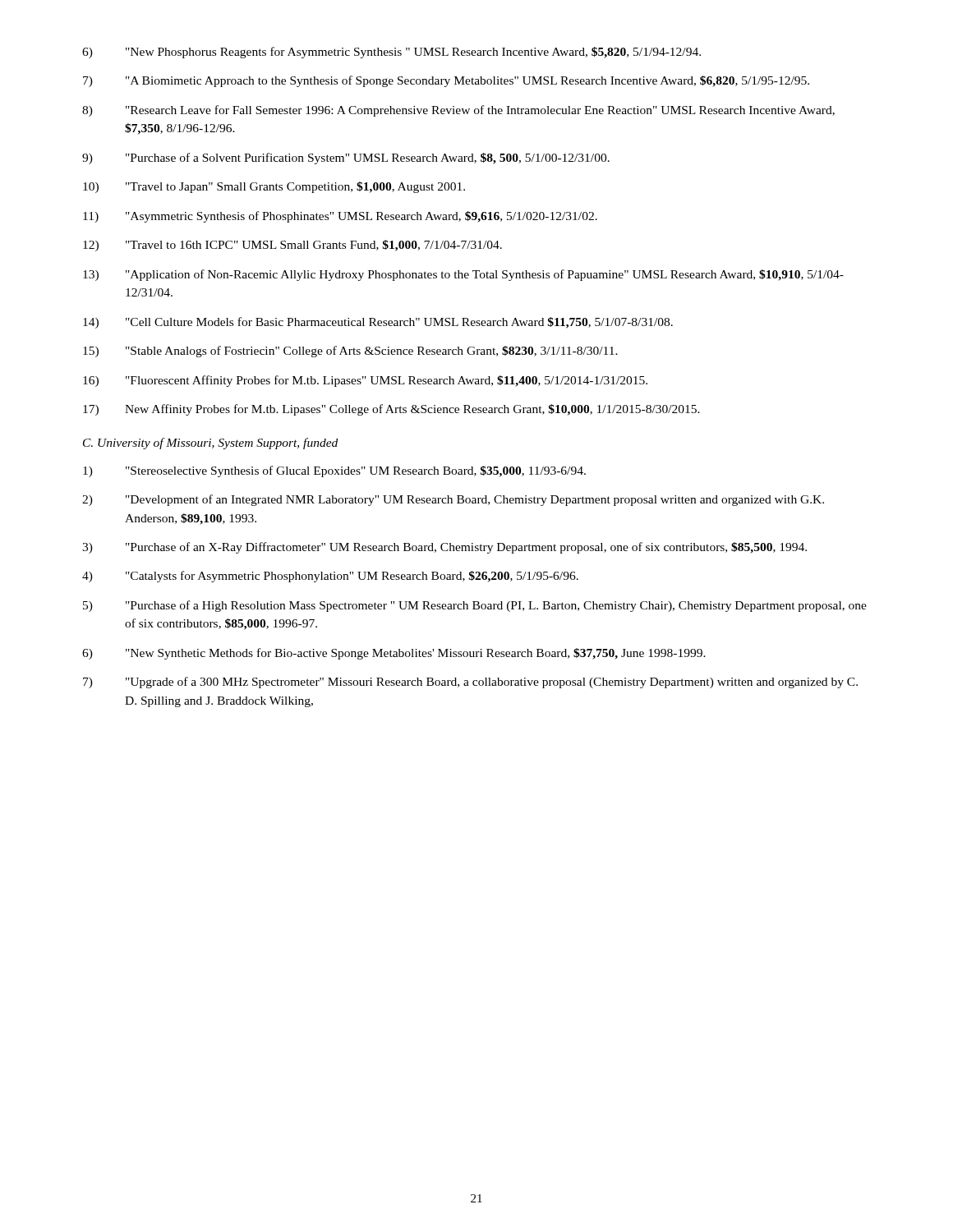Where is the passage that starts "12) "Travel to 16th ICPC" UMSL"?
Image resolution: width=953 pixels, height=1232 pixels.
pos(476,245)
